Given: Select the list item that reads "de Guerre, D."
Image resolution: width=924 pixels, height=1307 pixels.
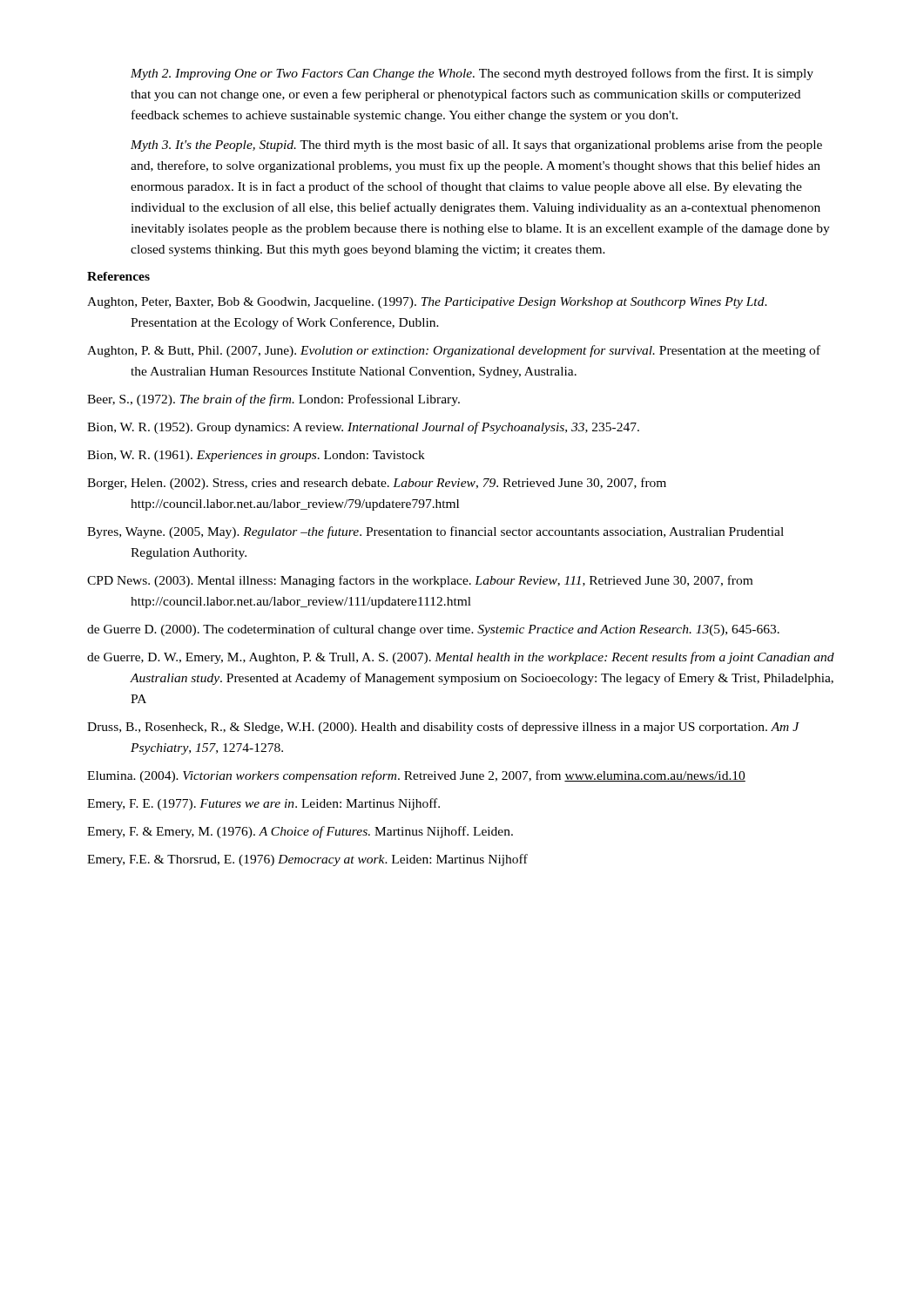Looking at the screenshot, I should (x=461, y=678).
